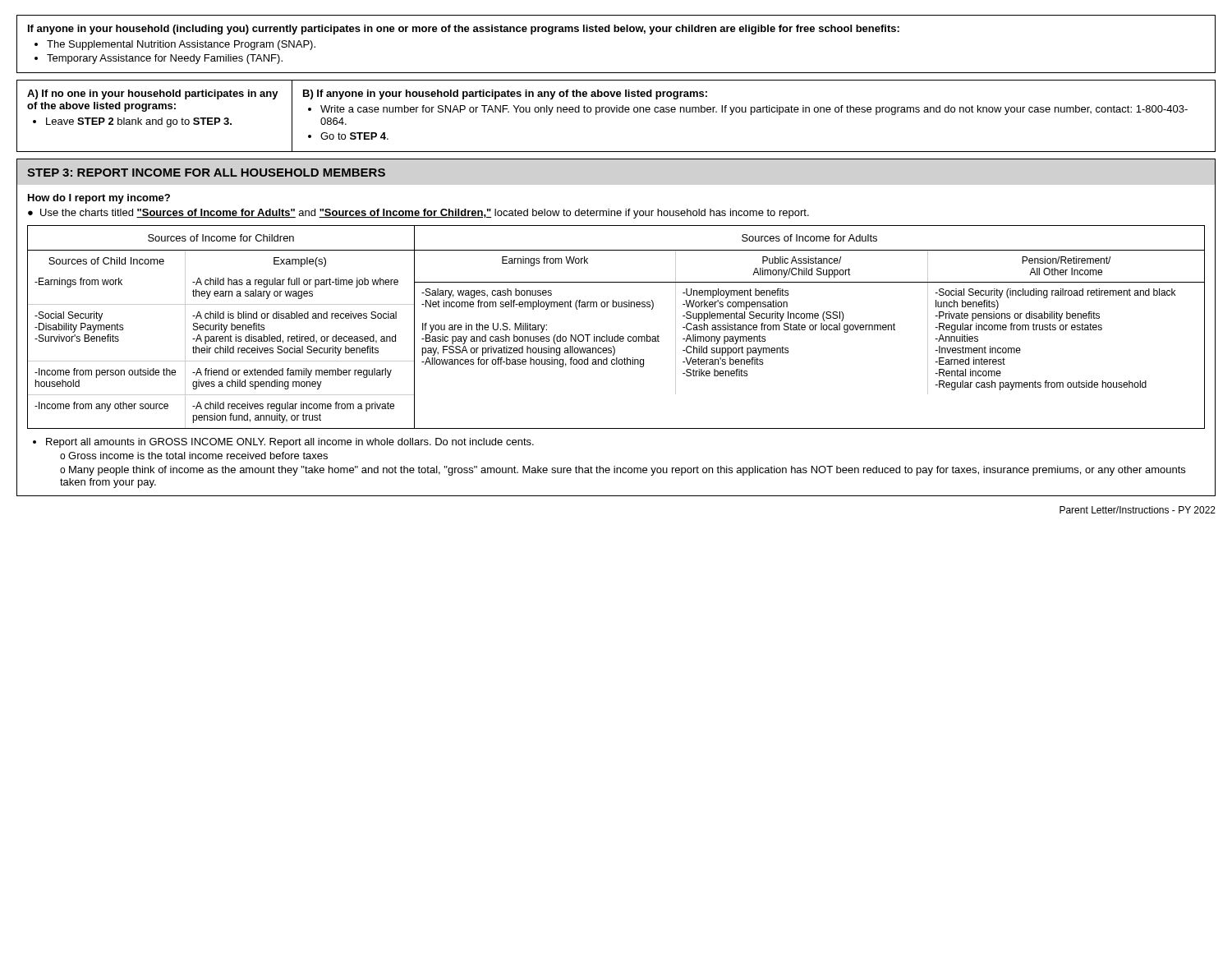The image size is (1232, 953).
Task: Select the passage starting "If anyone in"
Action: [x=616, y=43]
